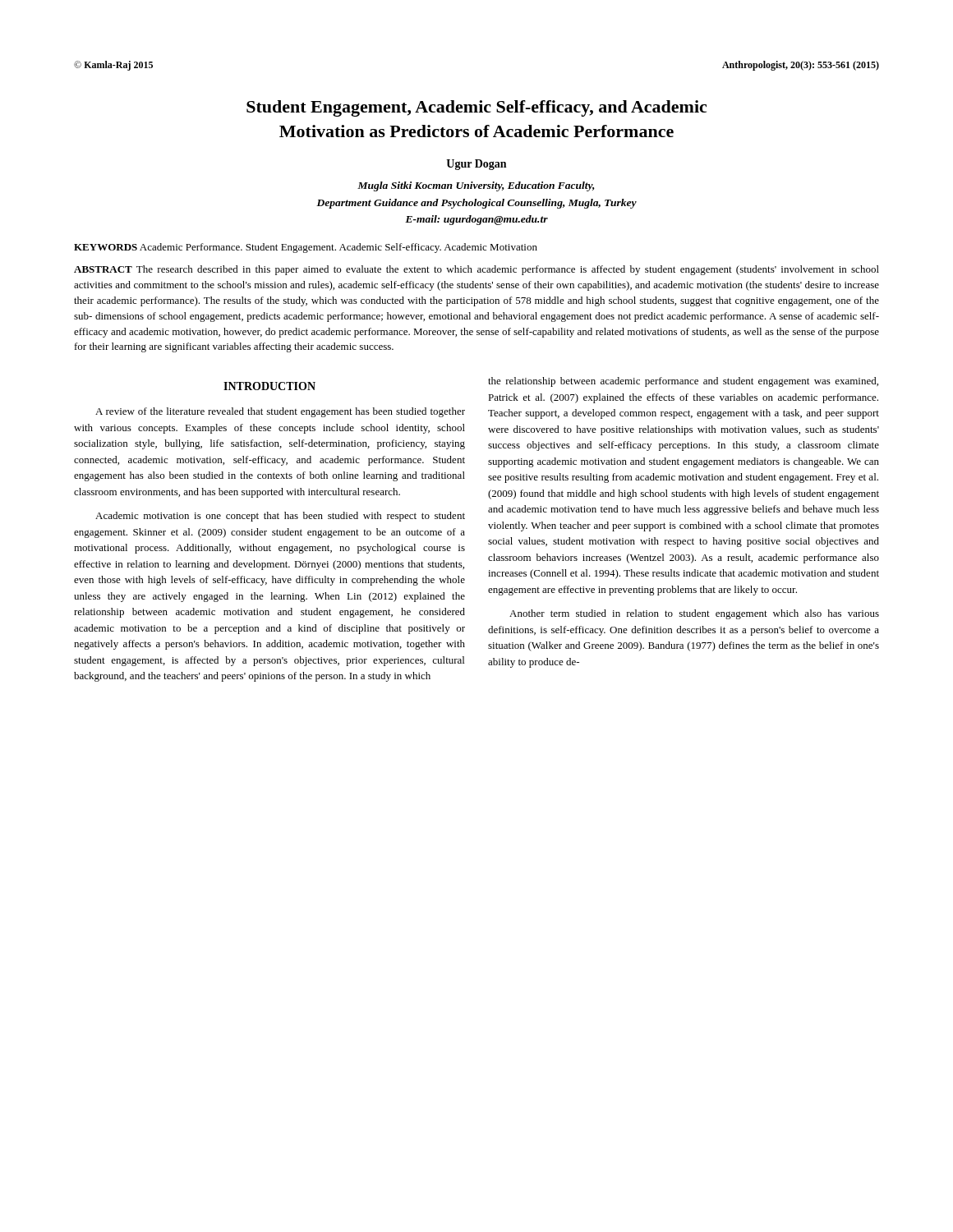Locate the block of text that opens with "KEYWORDS Academic Performance. Student"
This screenshot has height=1232, width=953.
(x=306, y=247)
